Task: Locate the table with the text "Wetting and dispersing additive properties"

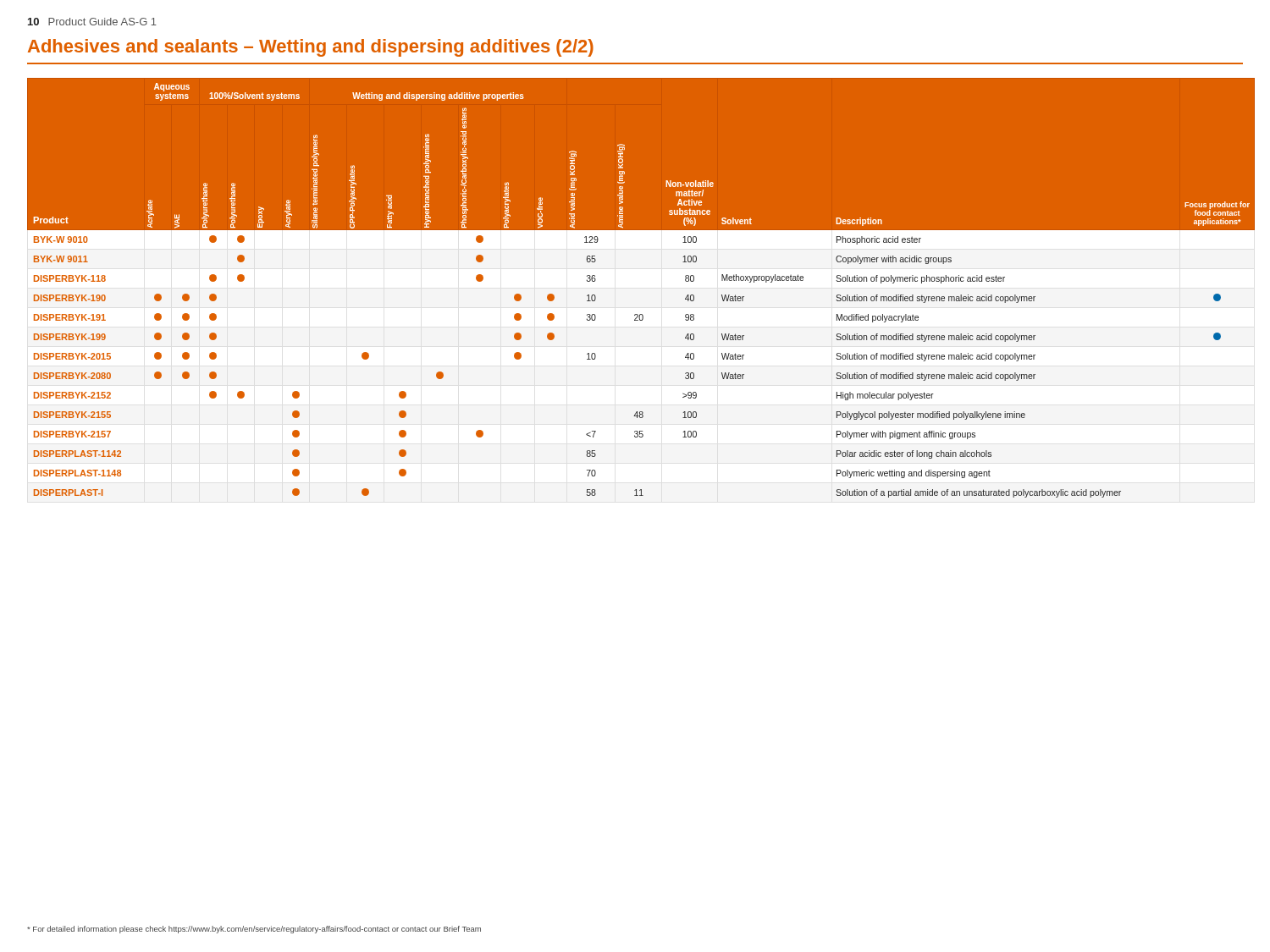Action: point(641,290)
